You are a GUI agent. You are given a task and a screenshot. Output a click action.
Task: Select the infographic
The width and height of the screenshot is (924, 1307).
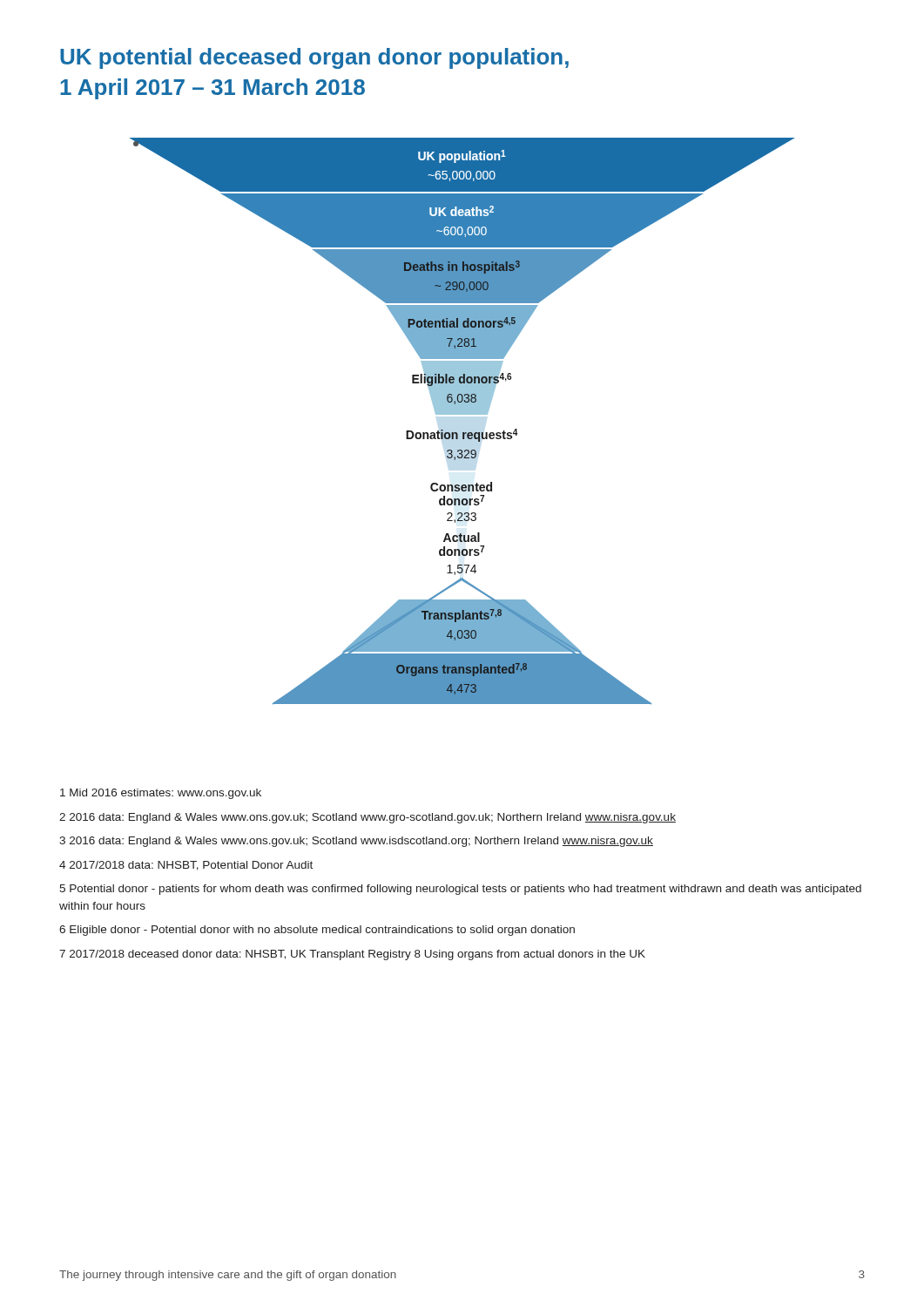tap(462, 447)
